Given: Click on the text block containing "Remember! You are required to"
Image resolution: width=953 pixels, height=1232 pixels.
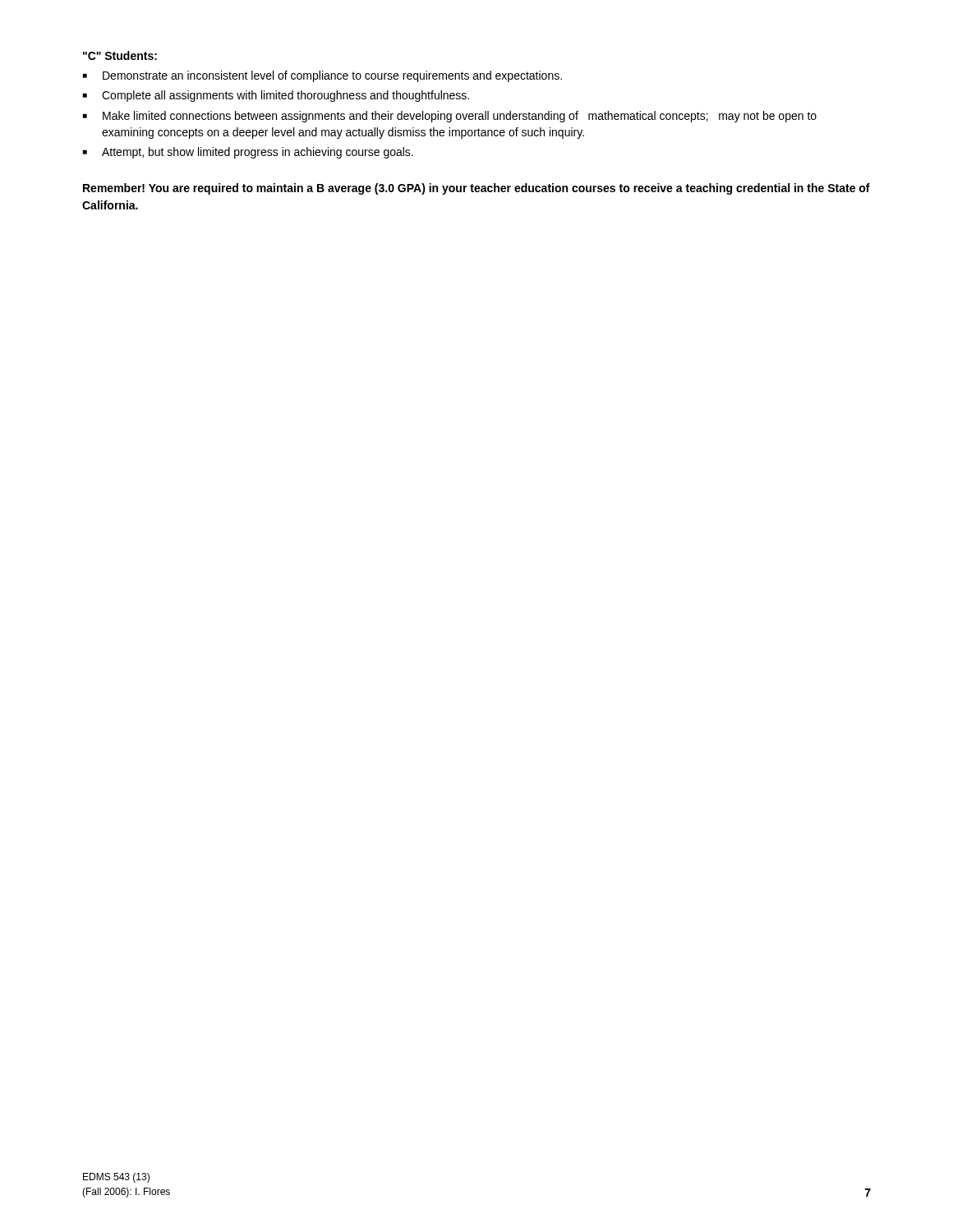Looking at the screenshot, I should [x=476, y=197].
